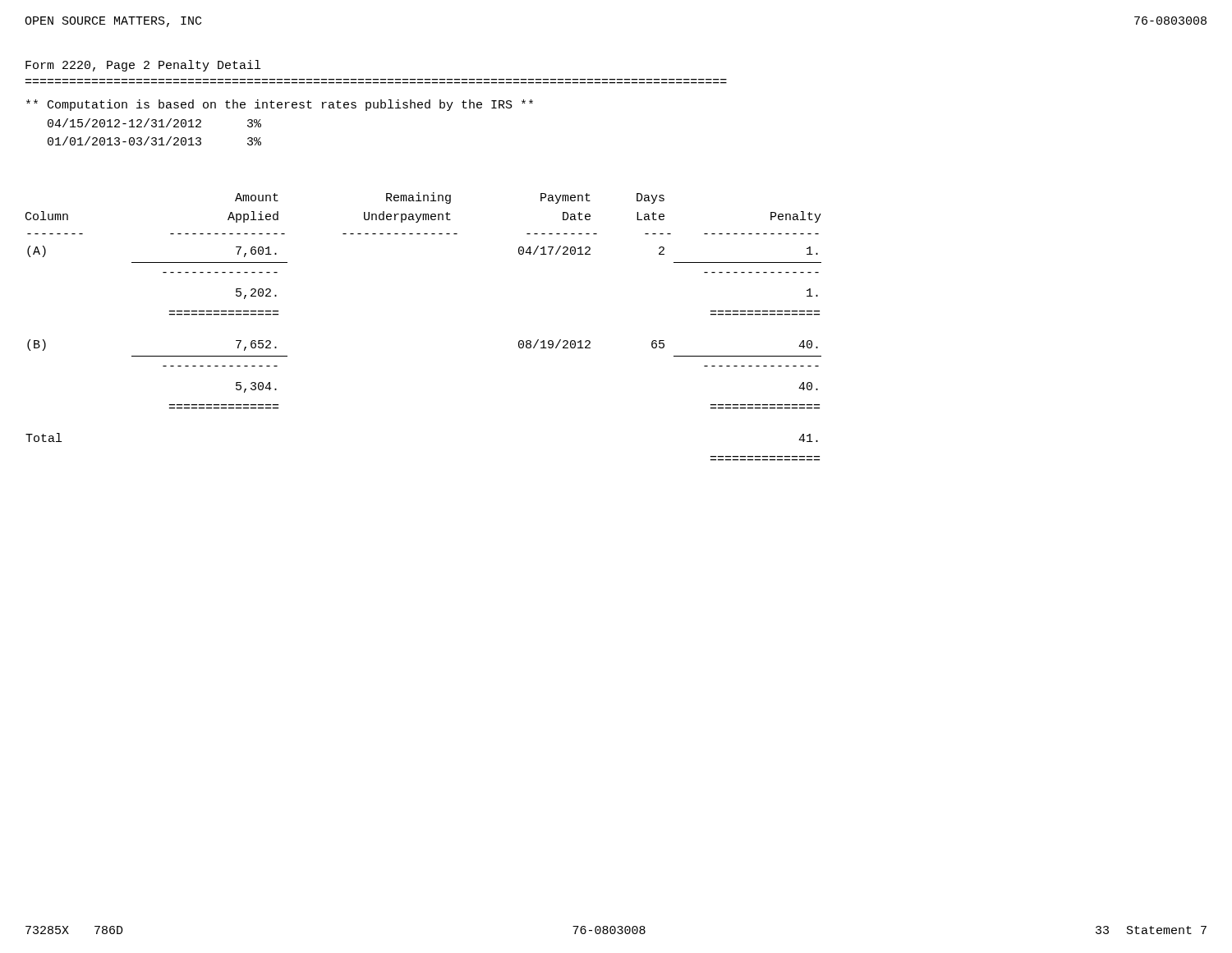Click a section header

click(x=143, y=66)
